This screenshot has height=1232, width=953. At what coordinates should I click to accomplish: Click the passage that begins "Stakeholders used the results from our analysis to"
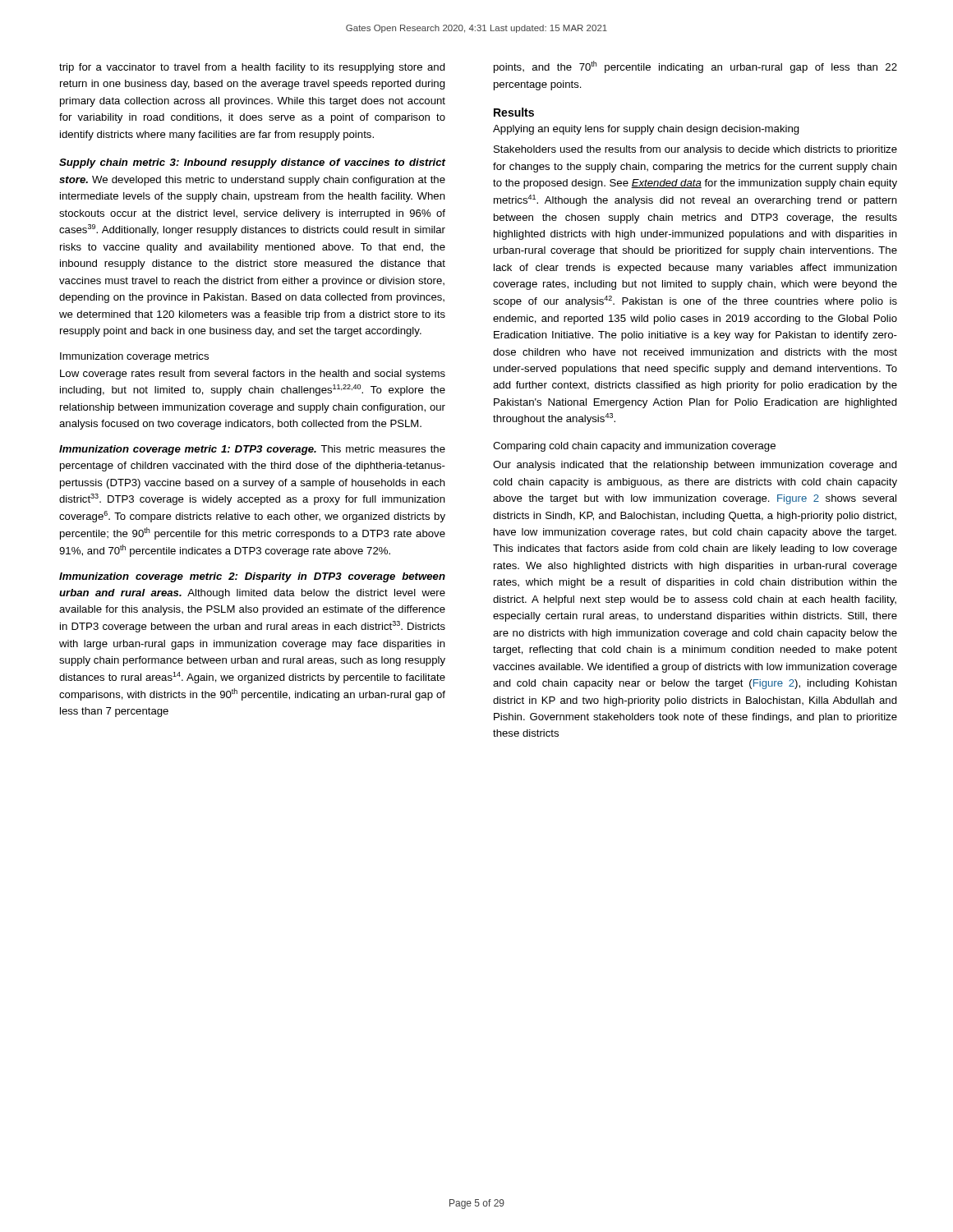pyautogui.click(x=695, y=284)
